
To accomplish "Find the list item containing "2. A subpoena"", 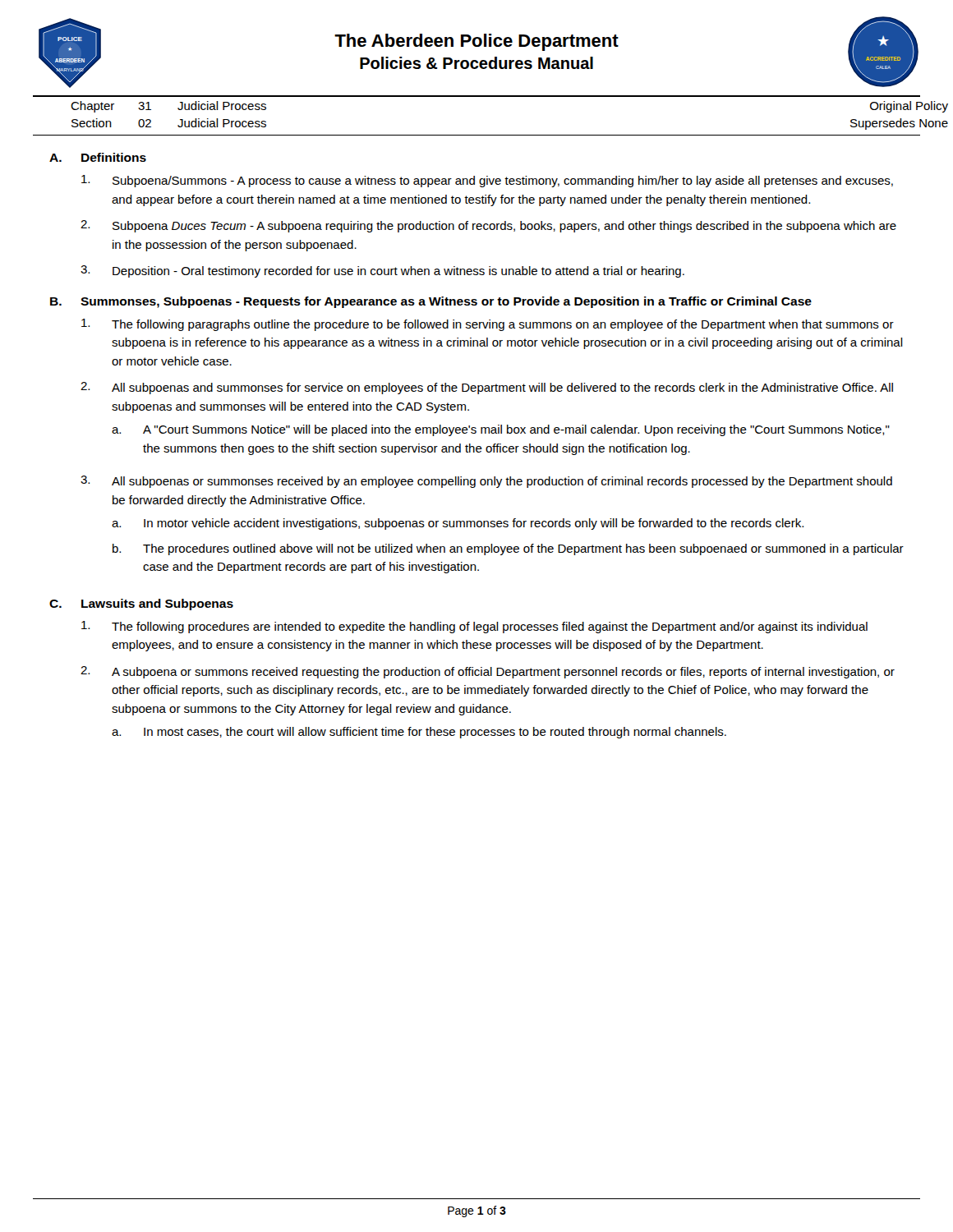I will coord(492,705).
